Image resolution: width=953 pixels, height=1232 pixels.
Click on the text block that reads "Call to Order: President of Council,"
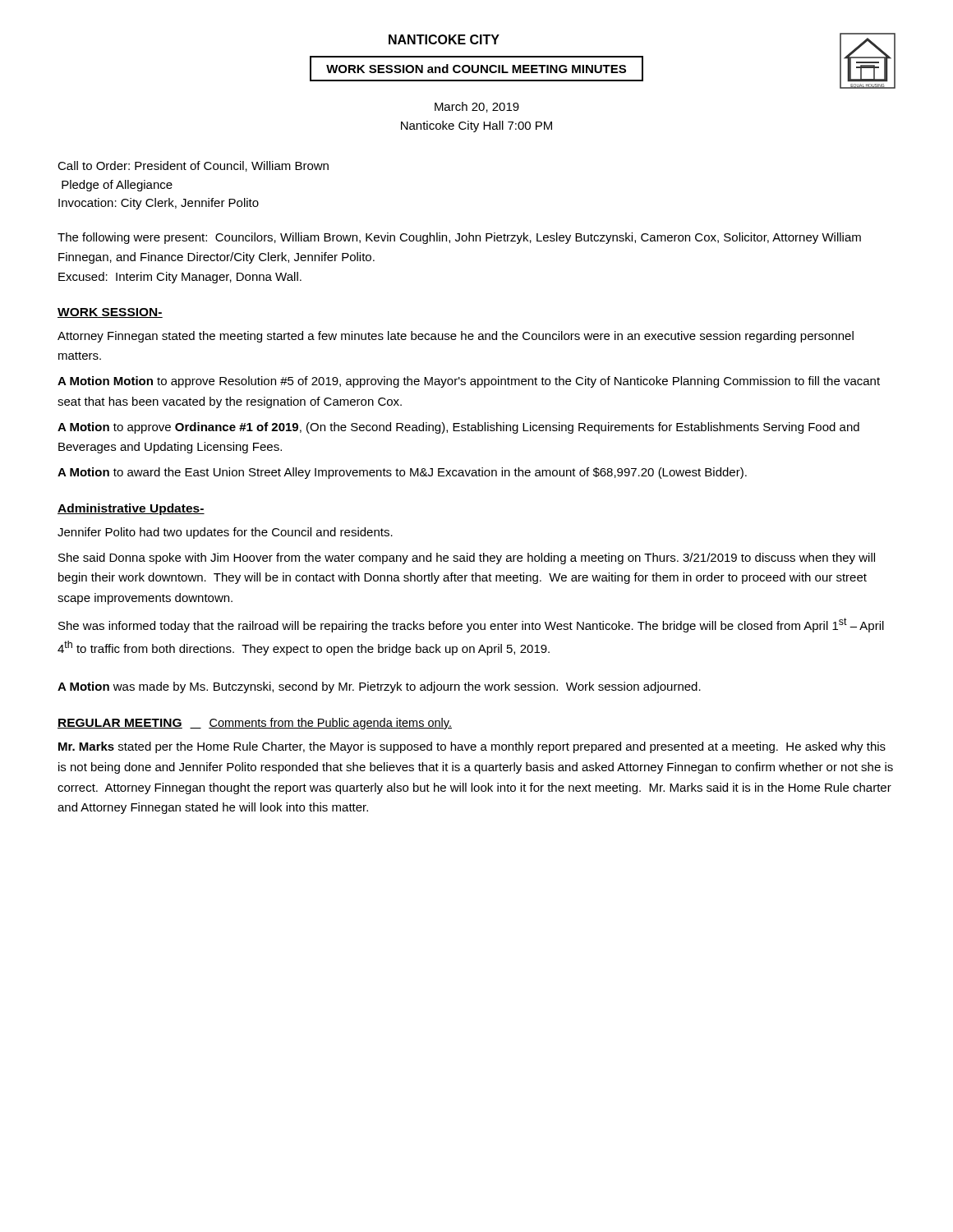pyautogui.click(x=193, y=166)
